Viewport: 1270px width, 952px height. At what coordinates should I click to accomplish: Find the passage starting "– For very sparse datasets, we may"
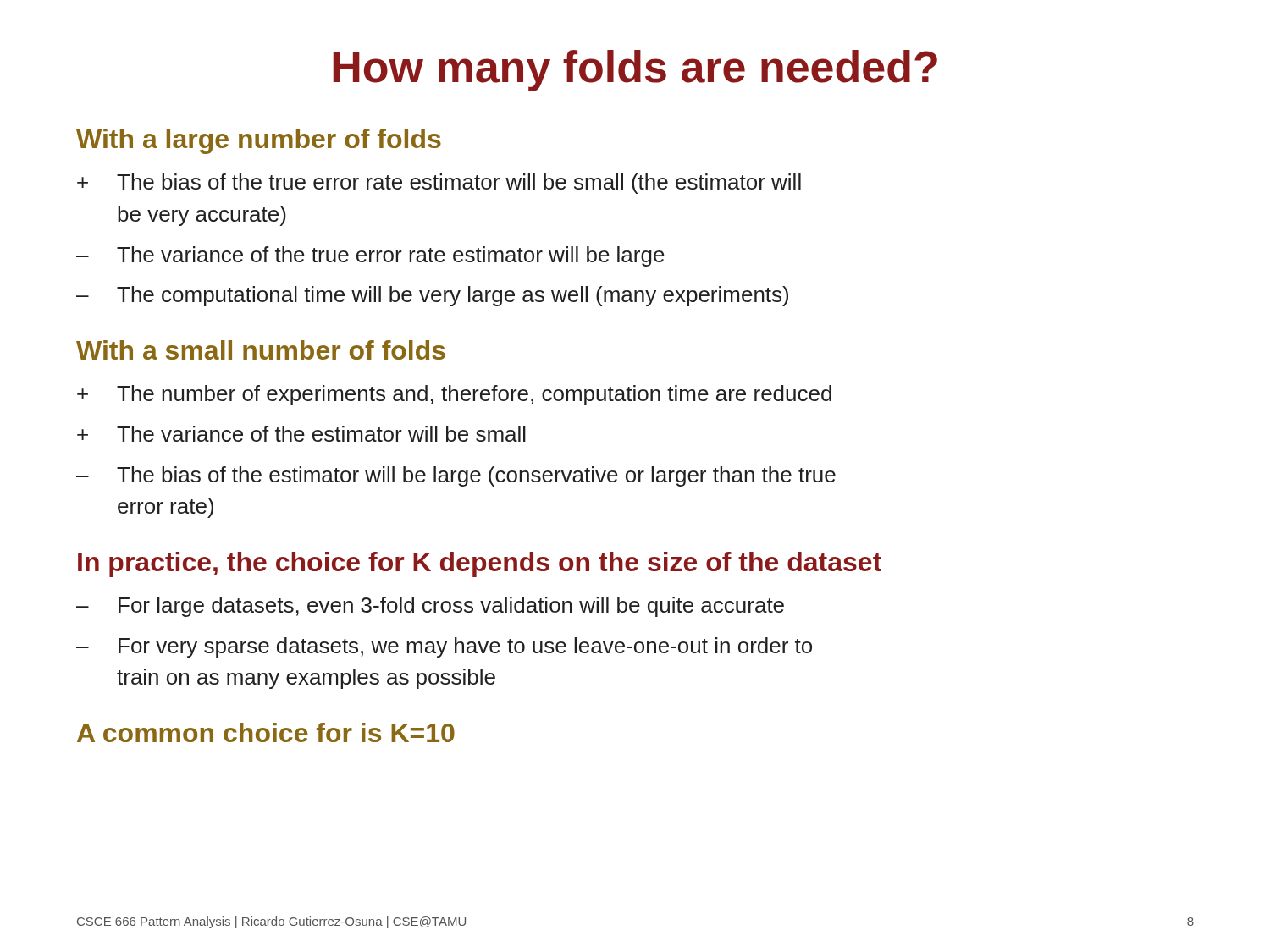point(635,662)
